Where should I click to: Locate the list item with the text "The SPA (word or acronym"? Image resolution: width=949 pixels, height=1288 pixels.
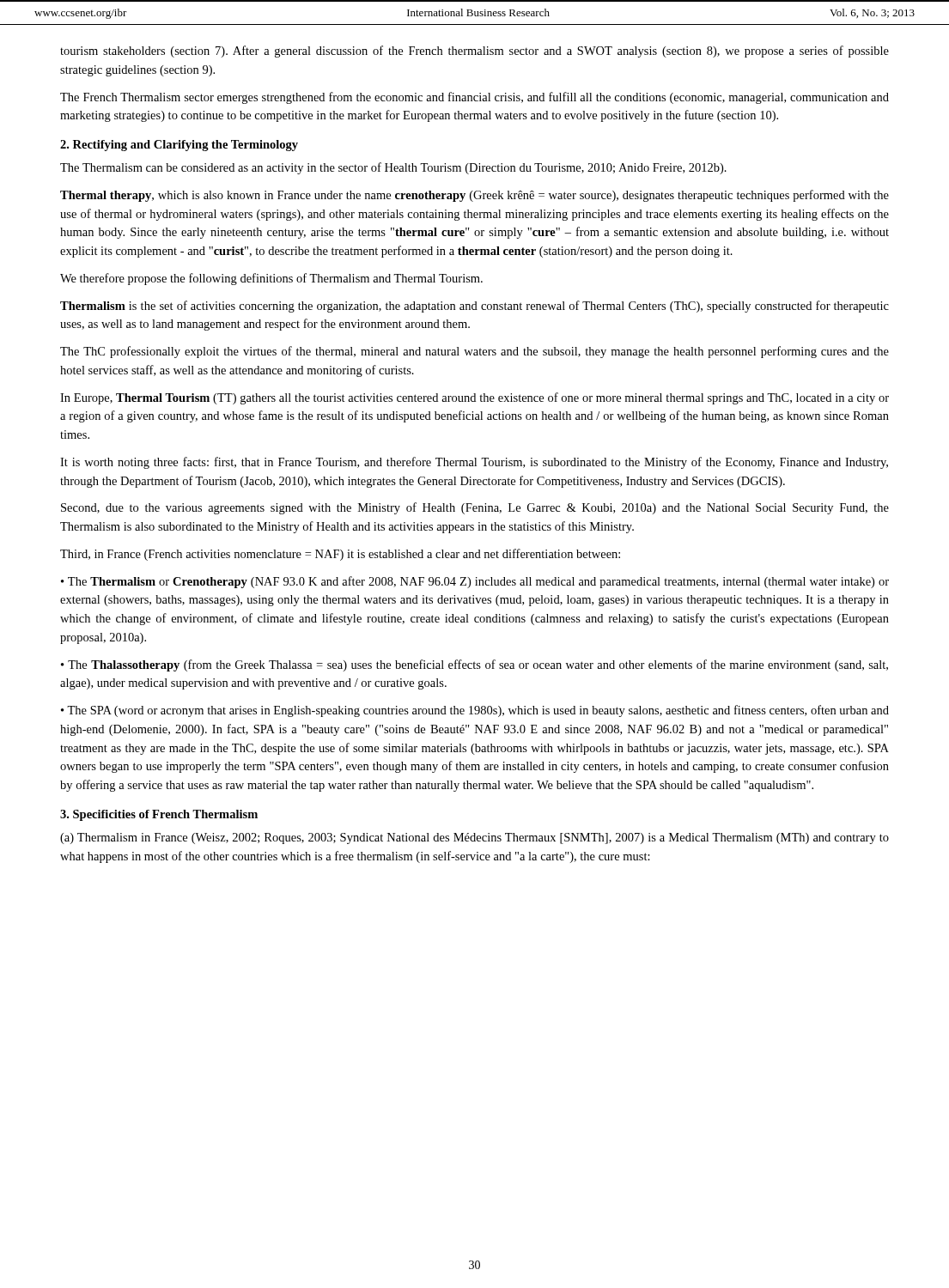(474, 747)
